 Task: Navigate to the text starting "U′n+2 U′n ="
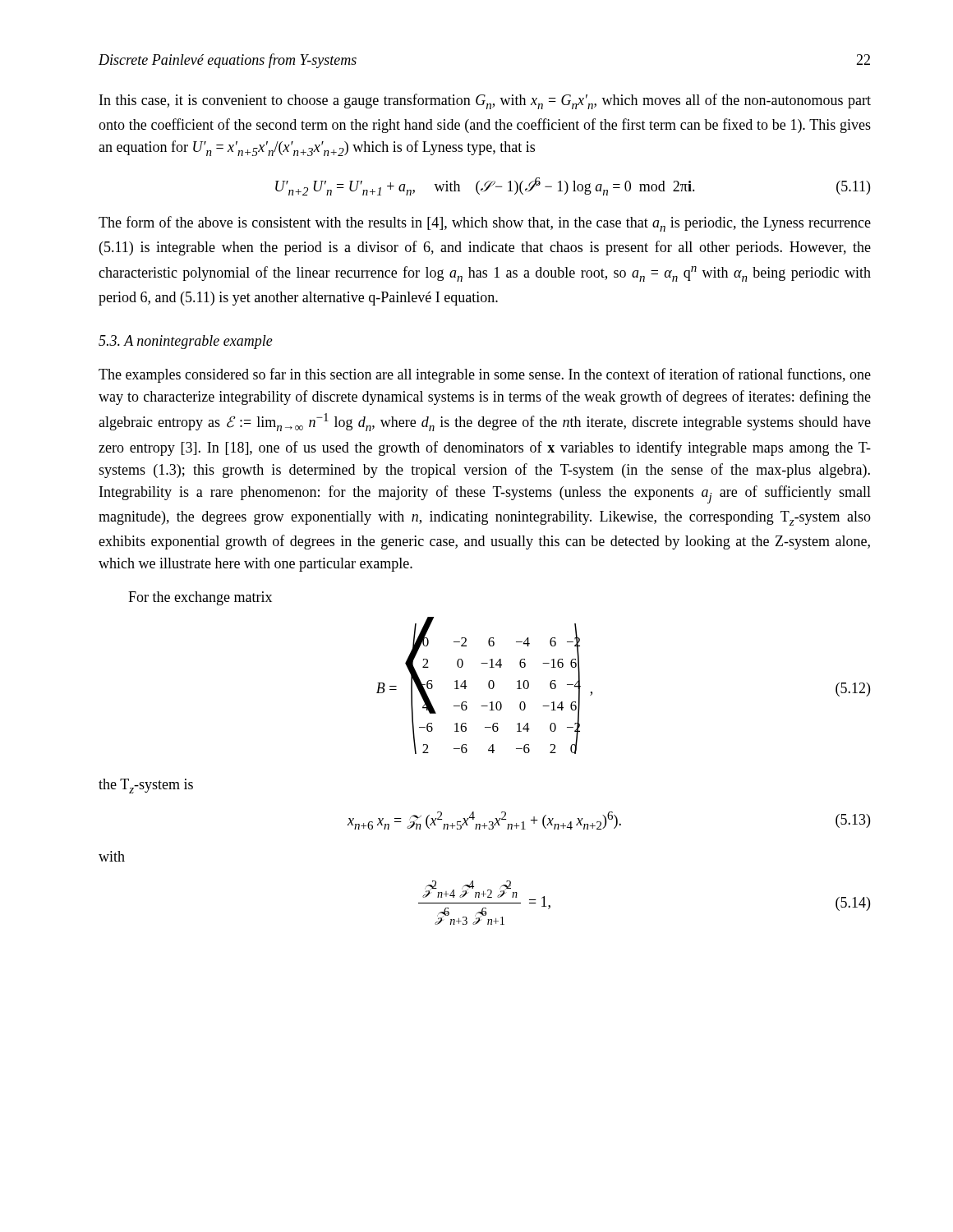pos(572,187)
